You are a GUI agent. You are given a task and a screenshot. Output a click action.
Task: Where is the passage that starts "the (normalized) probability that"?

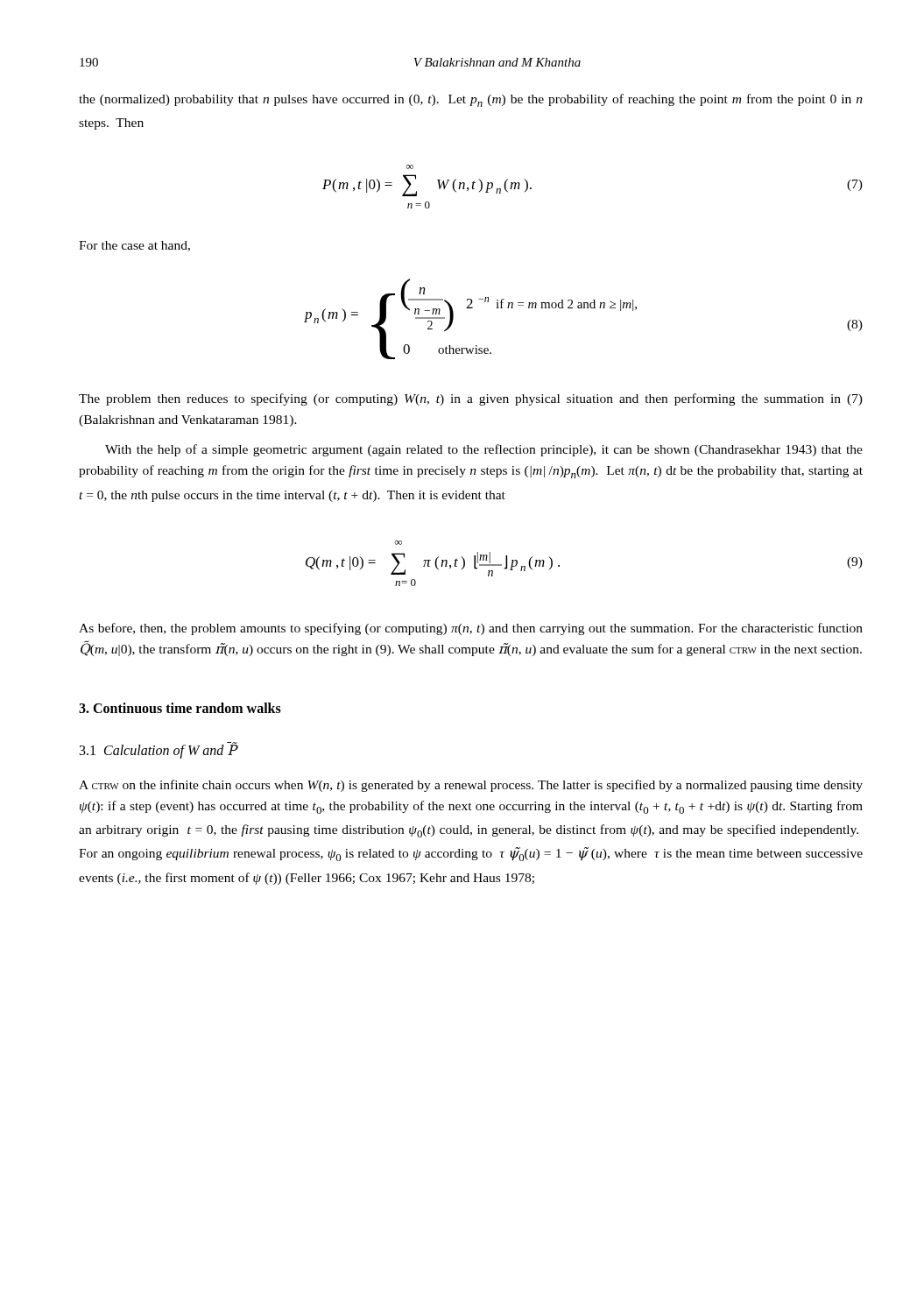point(471,111)
